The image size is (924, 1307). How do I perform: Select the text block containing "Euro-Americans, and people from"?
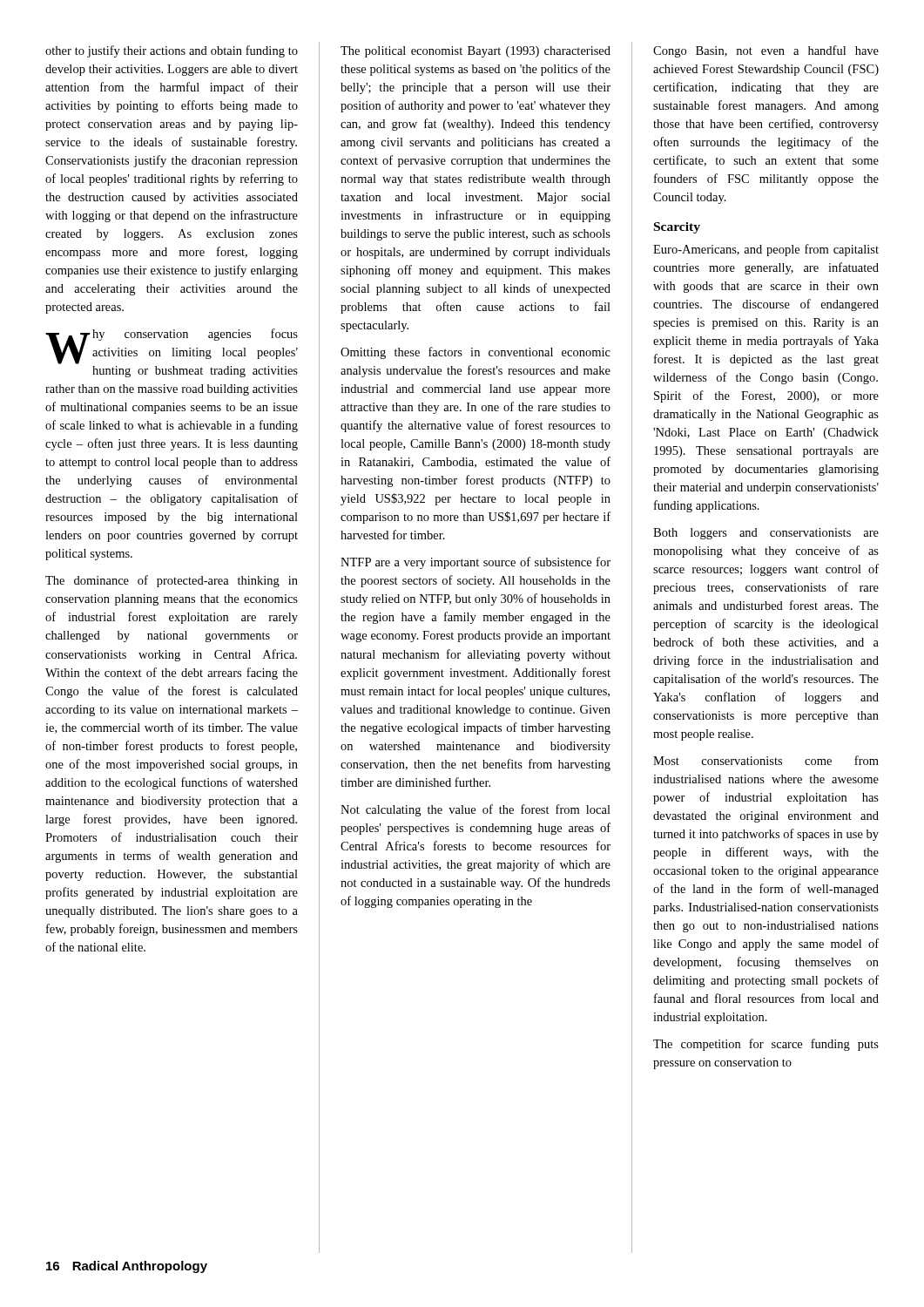click(x=766, y=377)
